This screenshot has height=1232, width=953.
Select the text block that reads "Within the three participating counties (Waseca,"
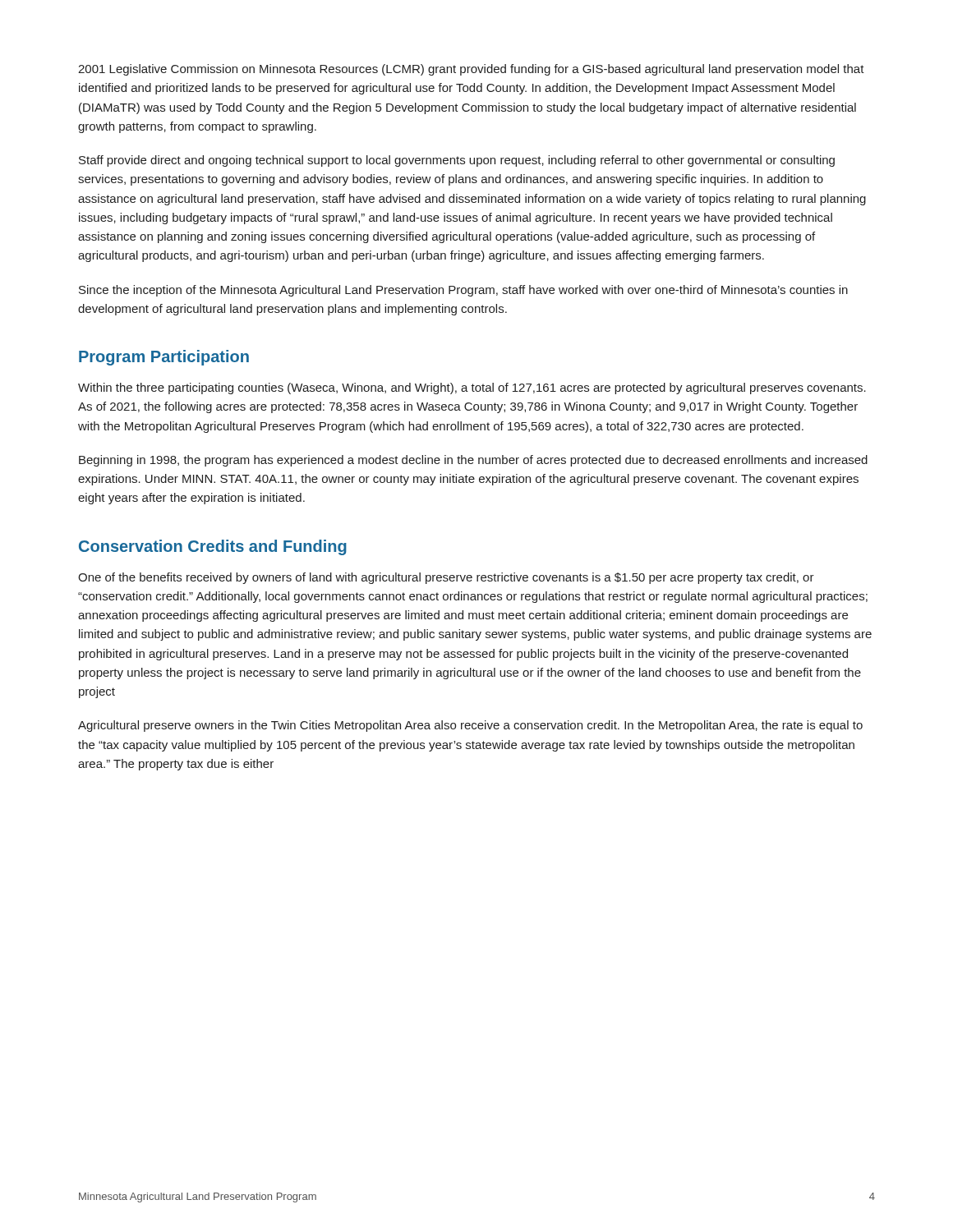(x=472, y=406)
